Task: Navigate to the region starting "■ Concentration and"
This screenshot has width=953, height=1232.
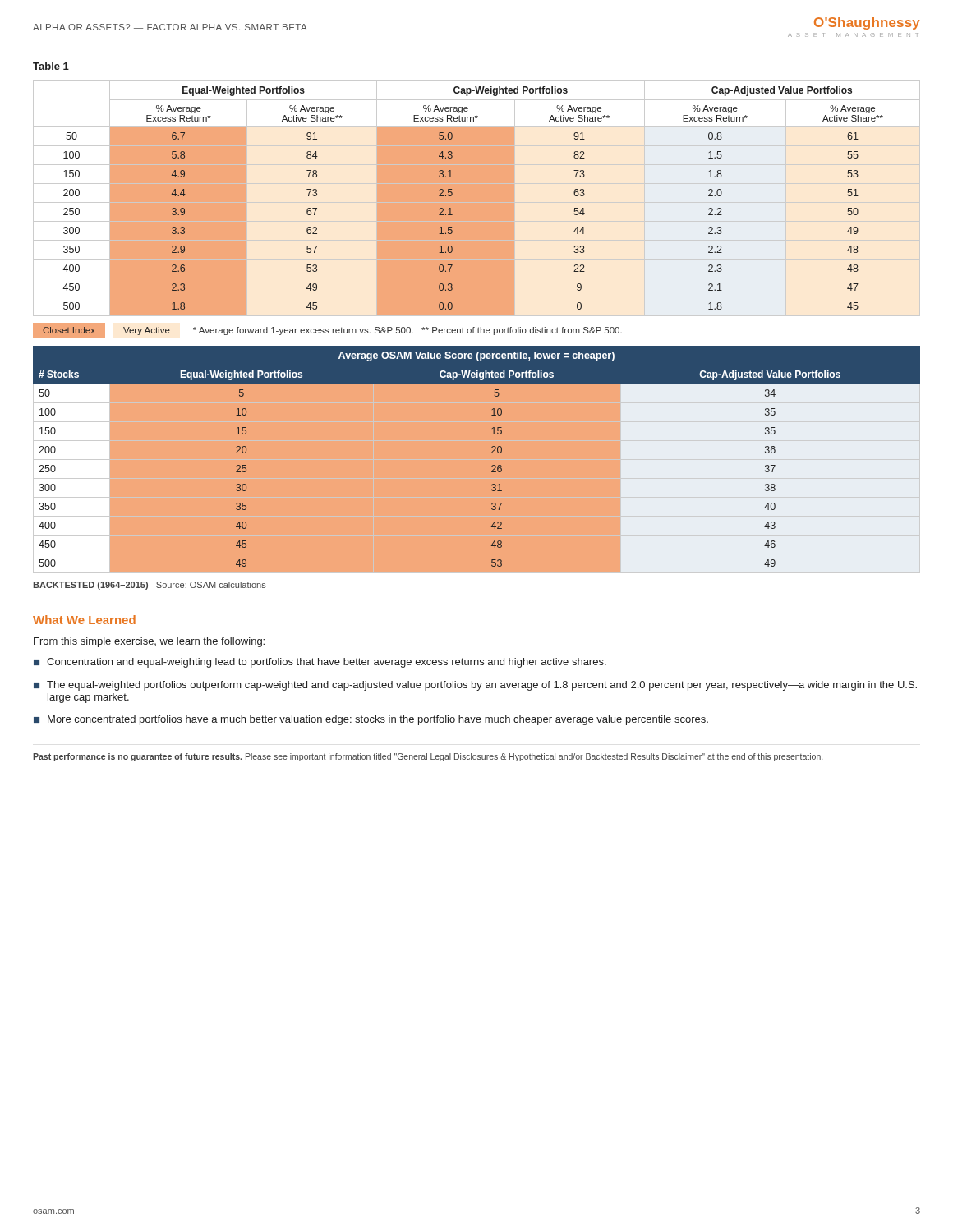Action: tap(320, 662)
